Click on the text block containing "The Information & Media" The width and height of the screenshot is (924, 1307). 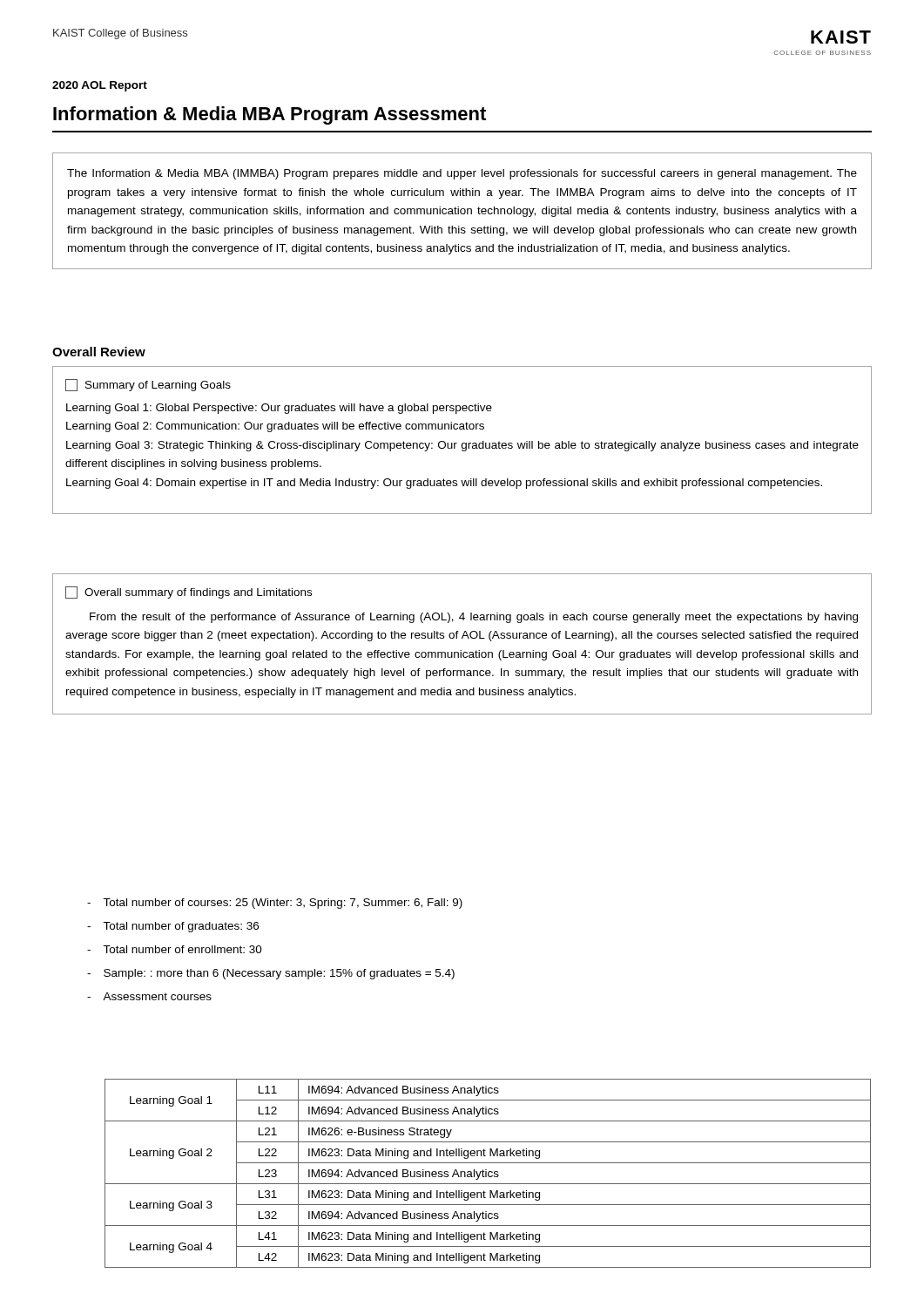tap(462, 211)
